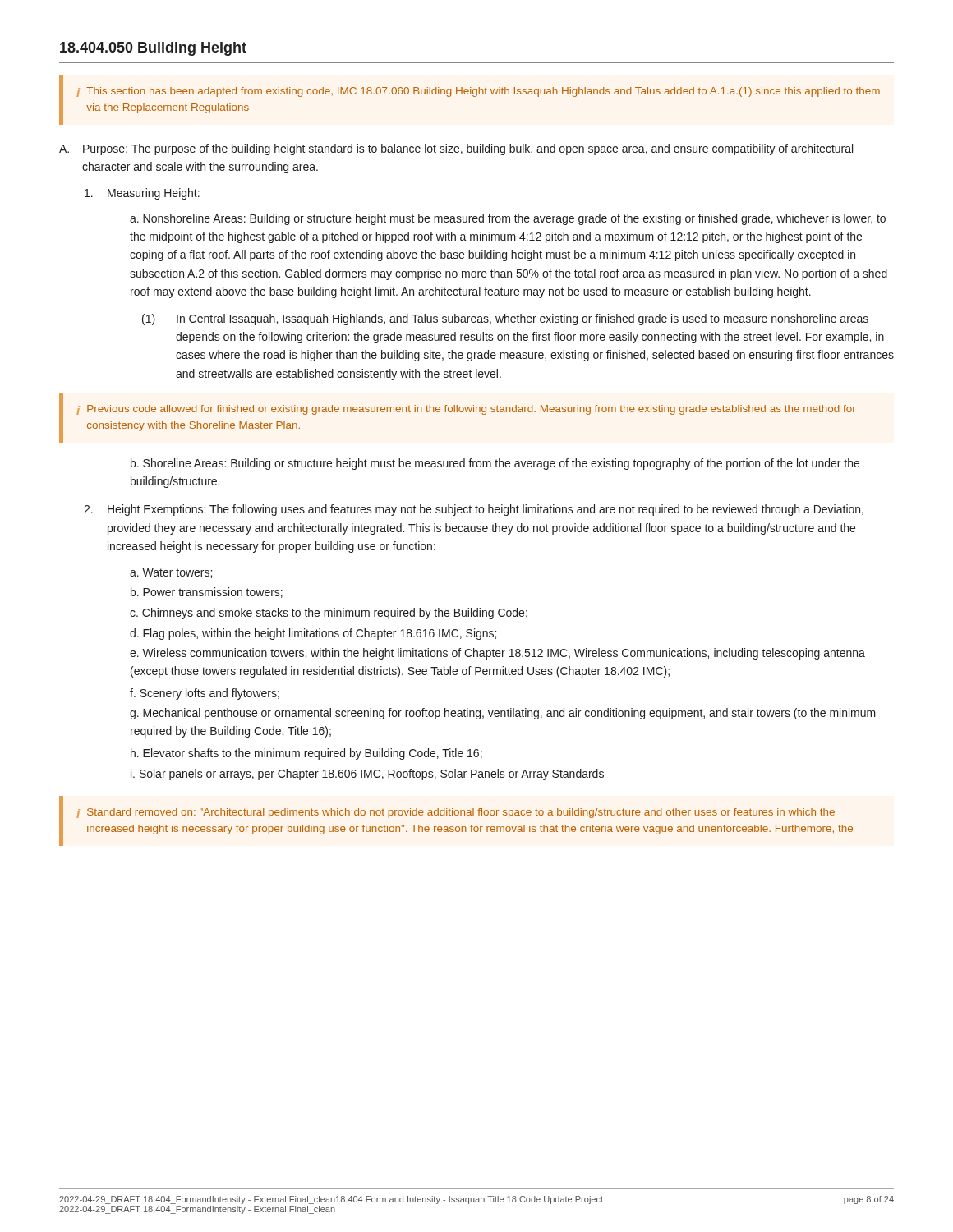Find the block starting "a. Nonshoreline Areas: Building or structure"
Viewport: 953px width, 1232px height.
pyautogui.click(x=509, y=255)
